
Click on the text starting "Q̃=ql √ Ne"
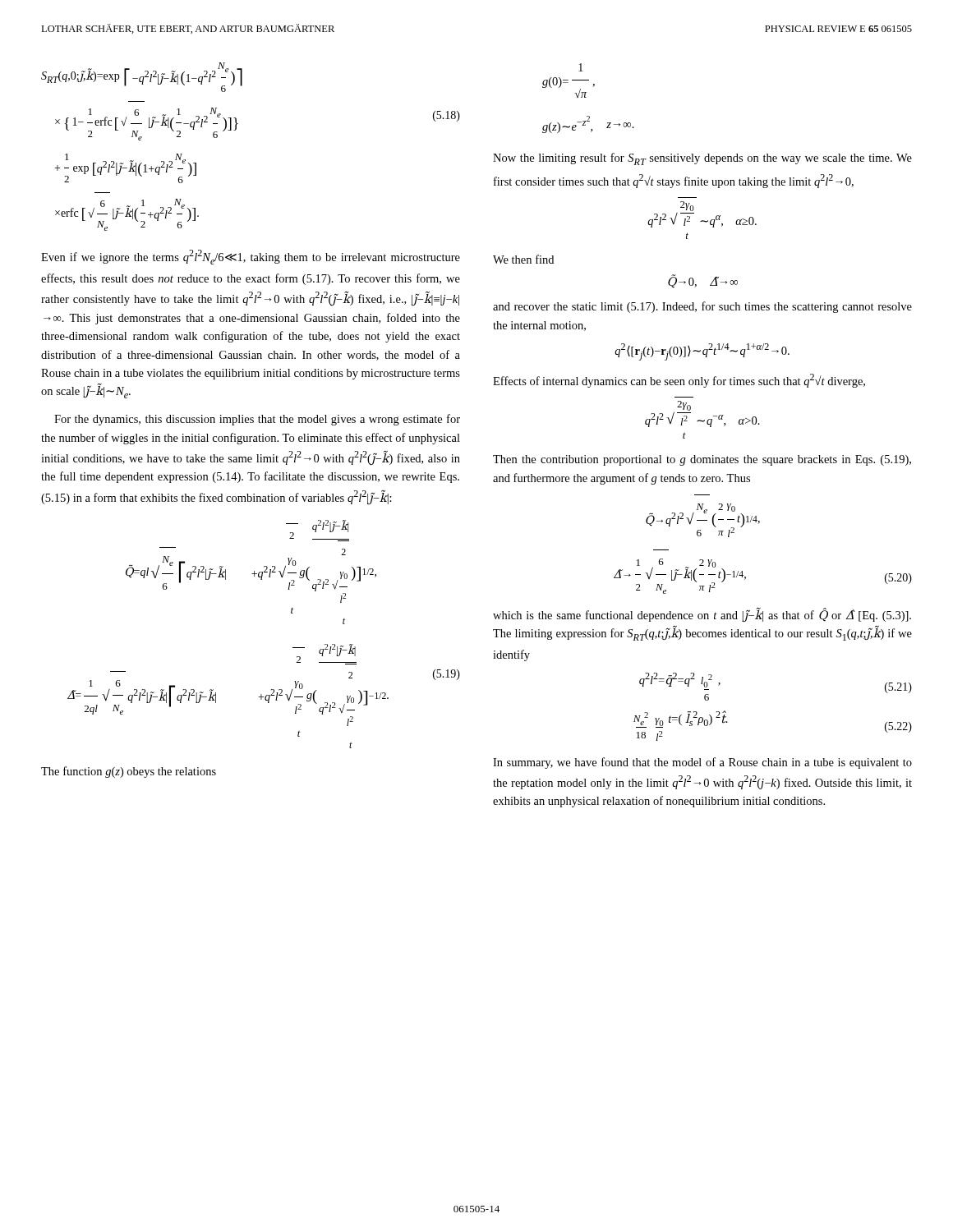(318, 531)
